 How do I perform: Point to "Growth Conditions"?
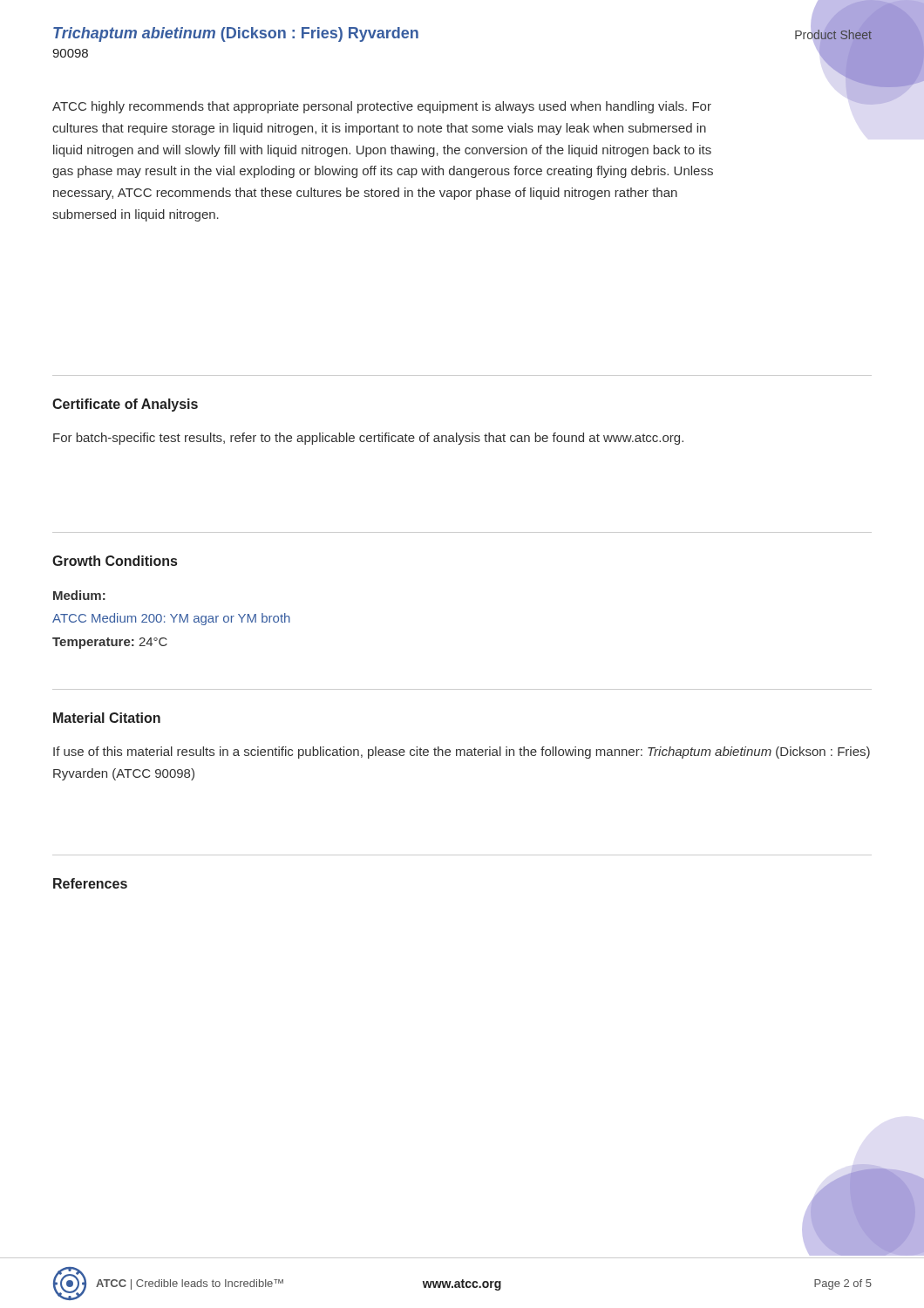click(x=115, y=561)
